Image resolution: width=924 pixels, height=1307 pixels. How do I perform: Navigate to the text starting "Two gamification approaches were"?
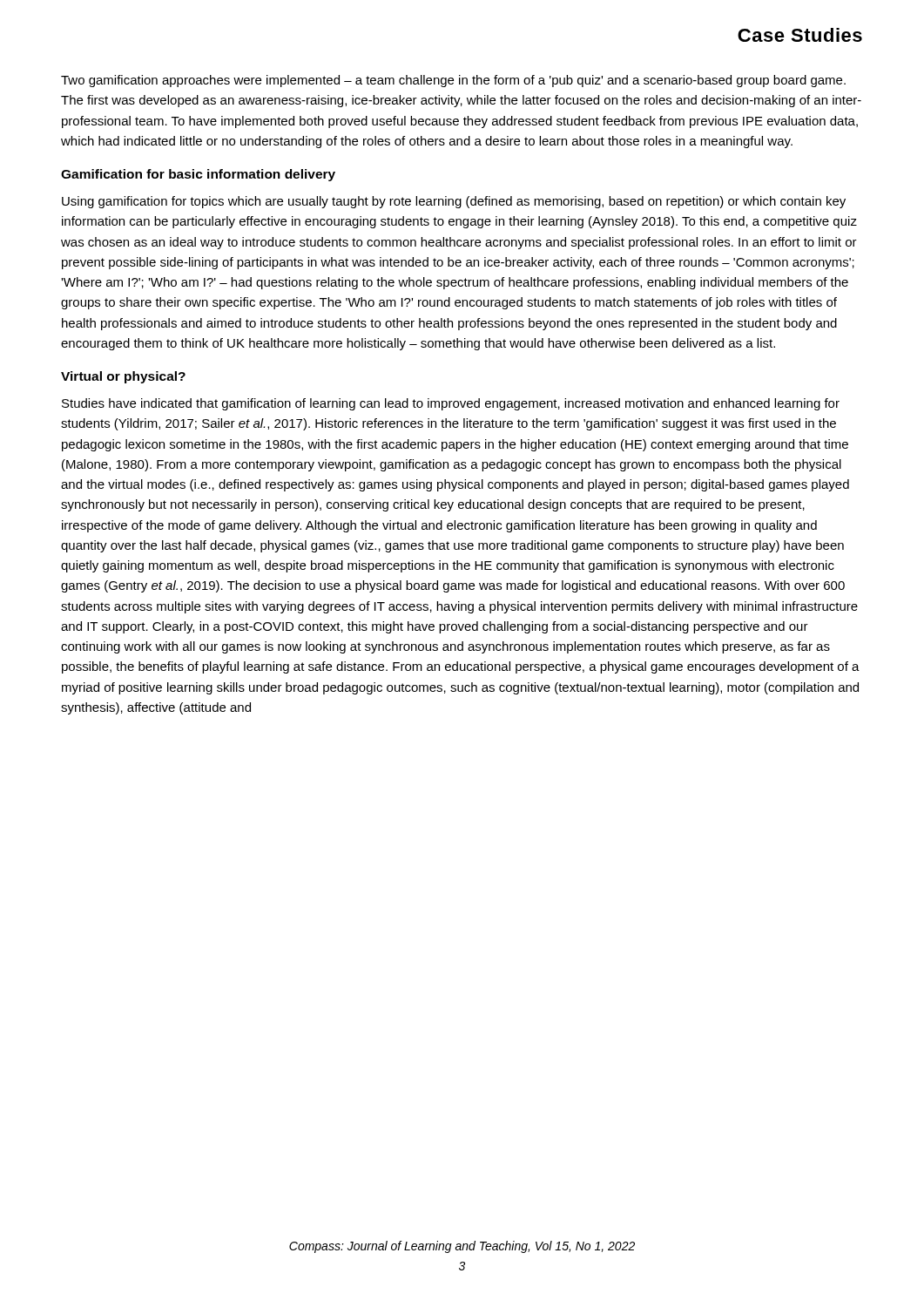(462, 110)
